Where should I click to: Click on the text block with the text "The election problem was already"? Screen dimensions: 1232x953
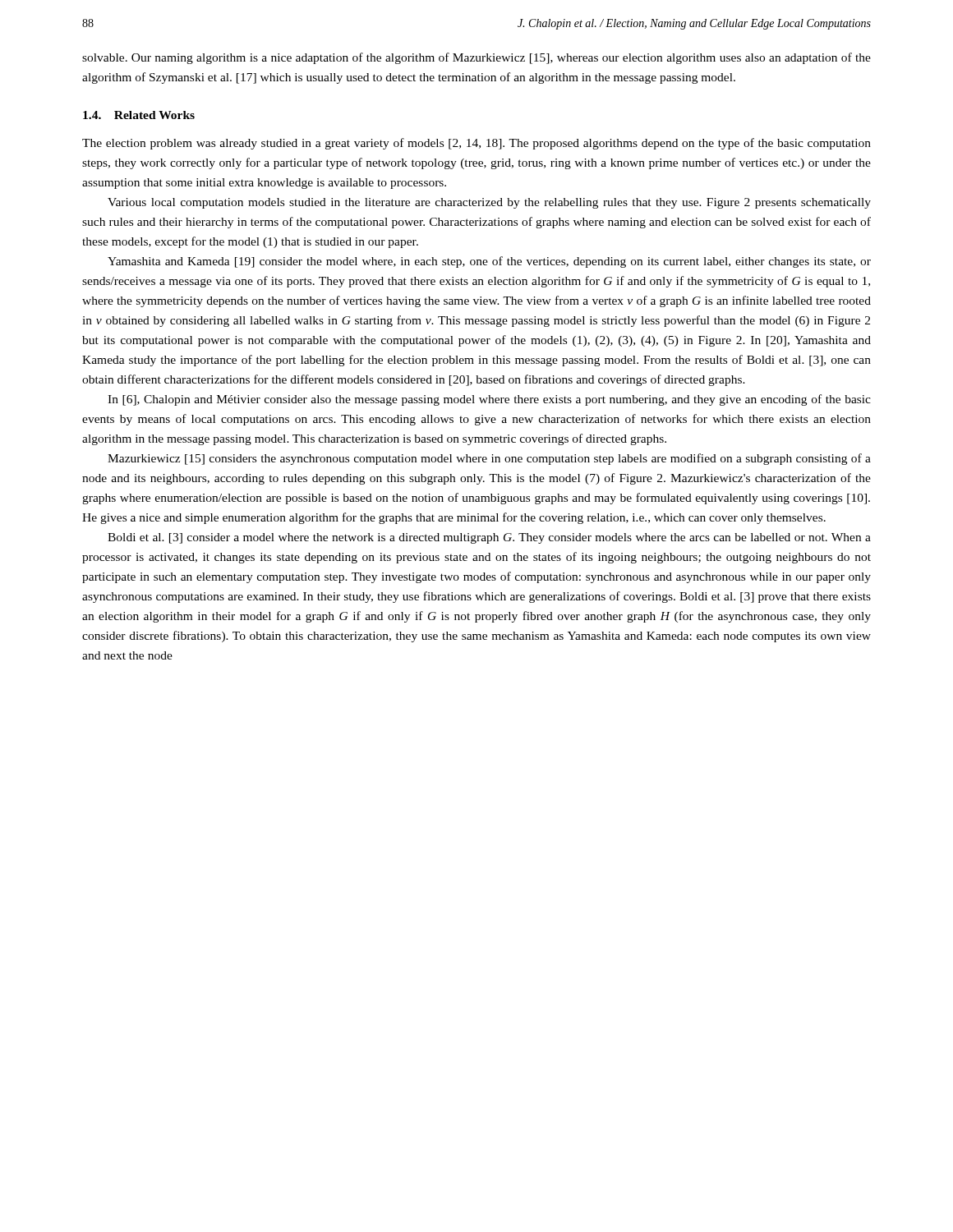476,163
